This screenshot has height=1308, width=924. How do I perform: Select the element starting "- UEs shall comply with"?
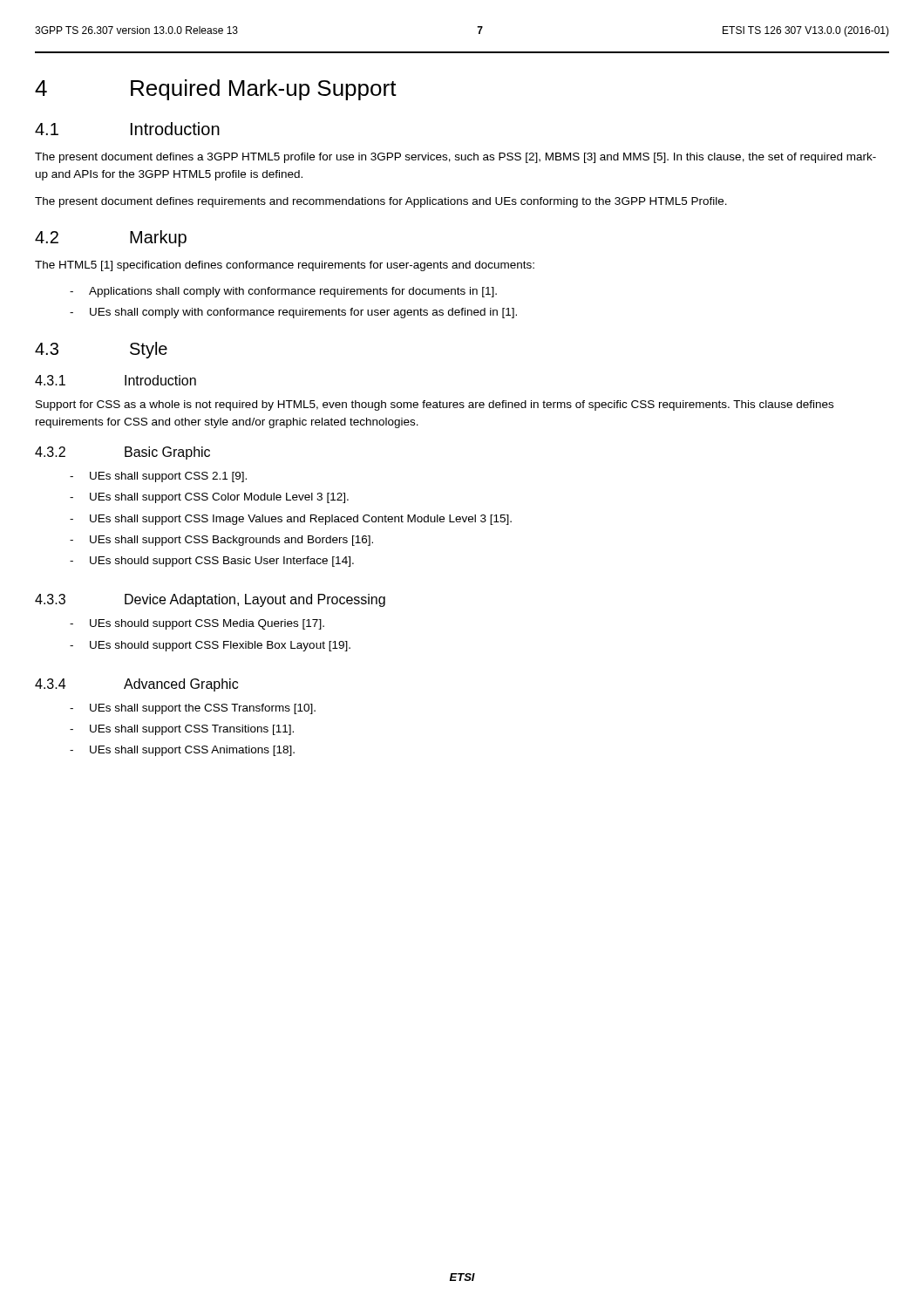[294, 313]
